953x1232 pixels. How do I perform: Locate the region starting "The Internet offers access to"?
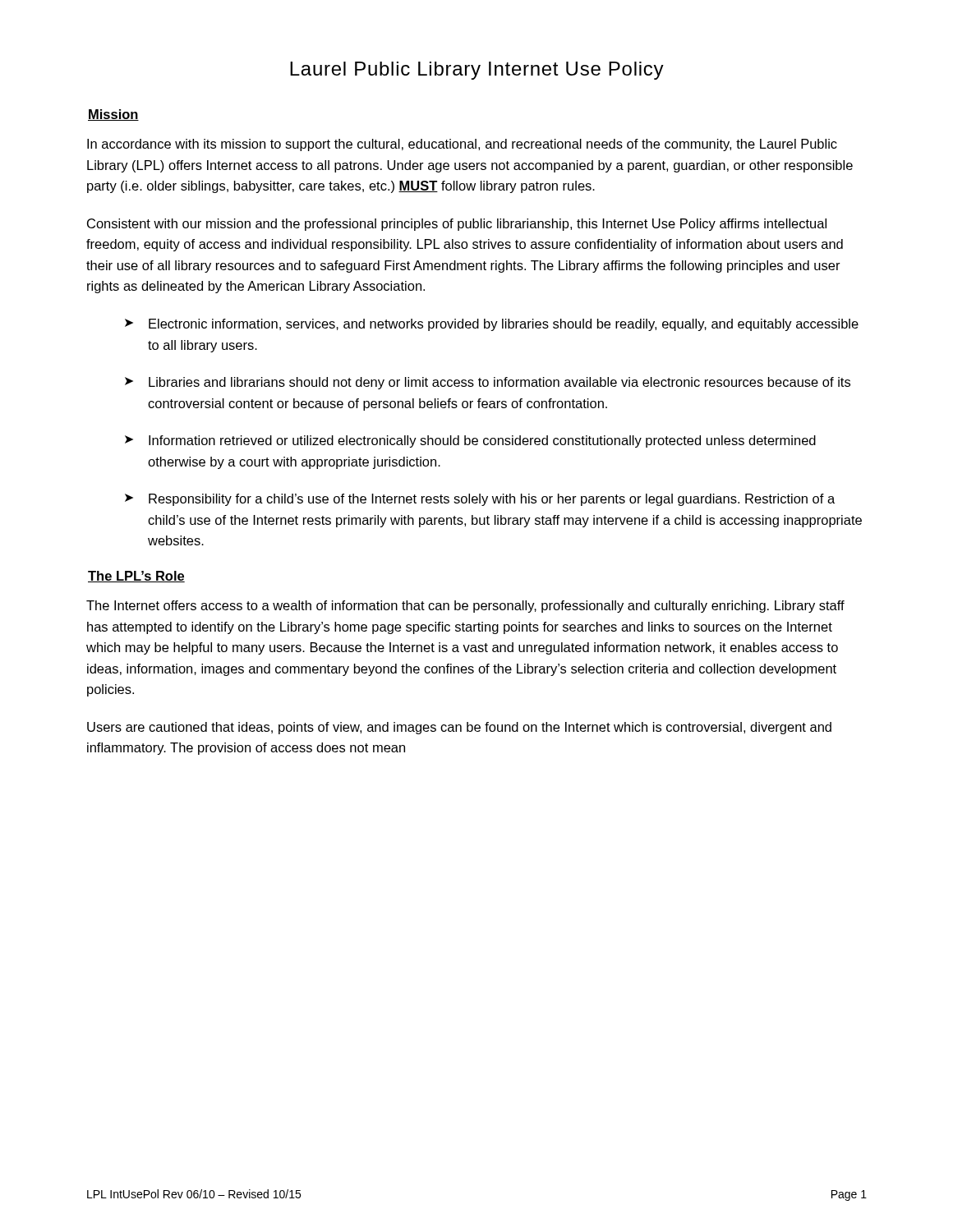tap(465, 647)
